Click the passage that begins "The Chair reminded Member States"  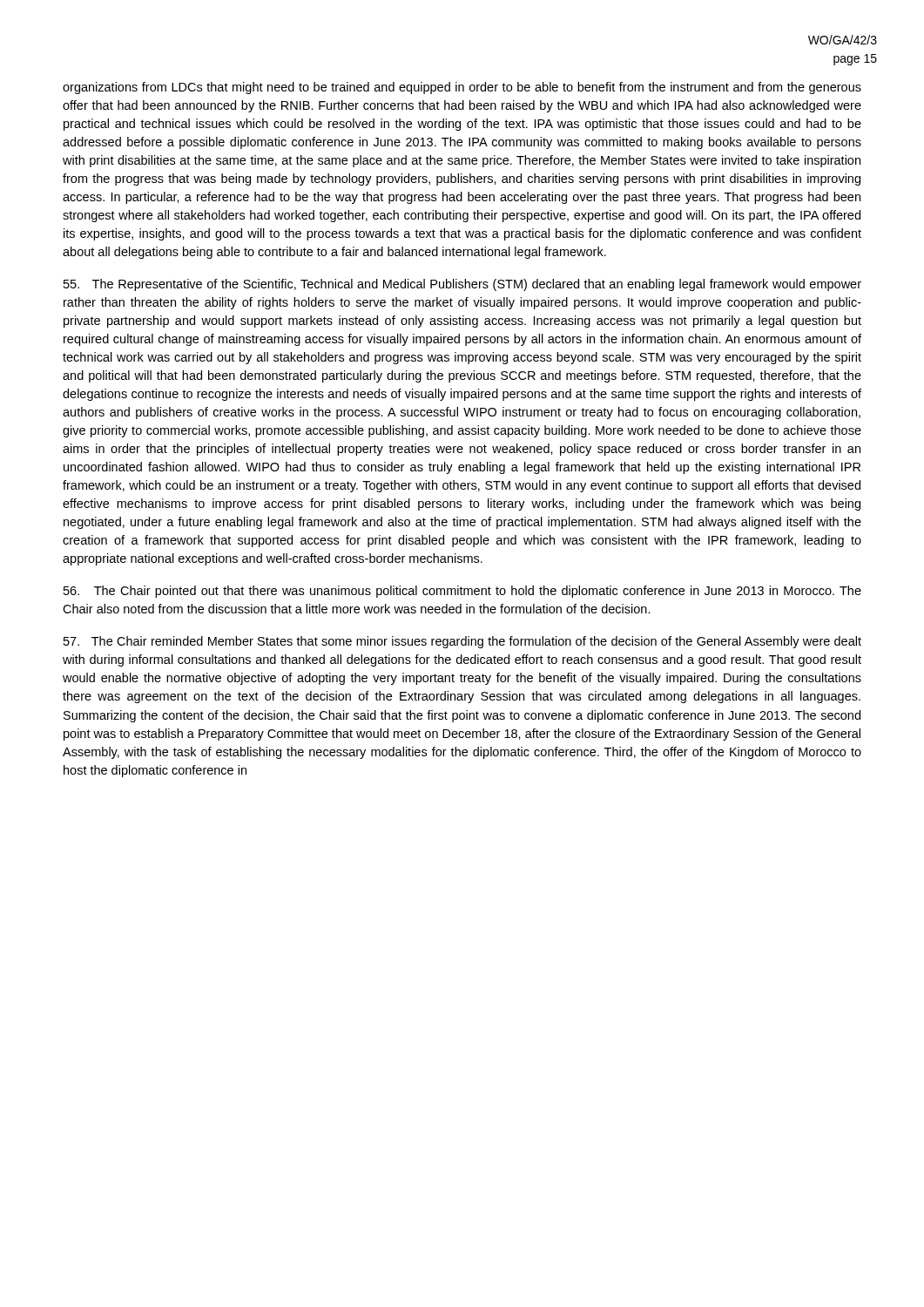point(462,706)
